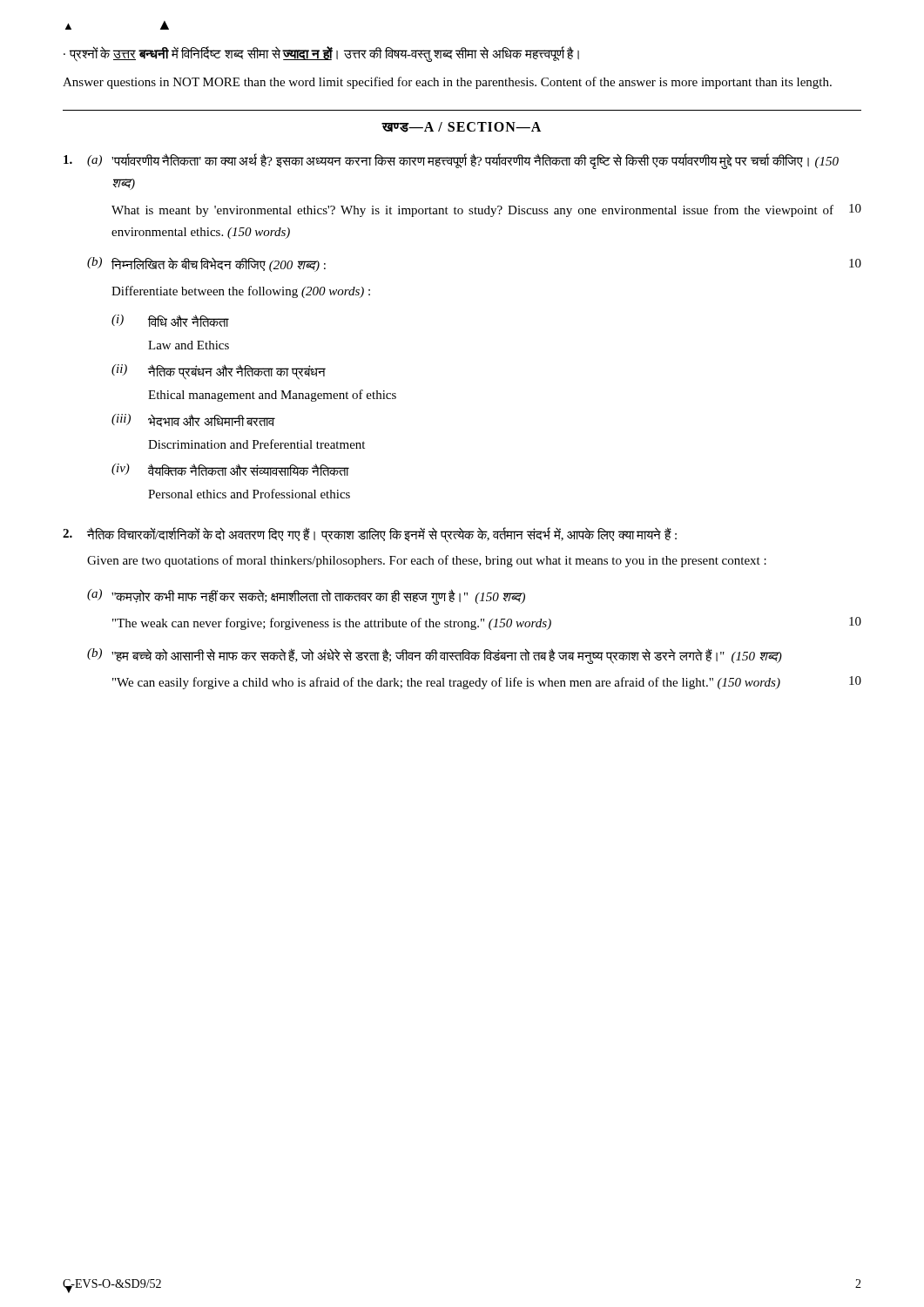Select the text block that says "· प्रश्नों के उत्तर बन्धनी में"
This screenshot has width=924, height=1307.
(x=322, y=54)
